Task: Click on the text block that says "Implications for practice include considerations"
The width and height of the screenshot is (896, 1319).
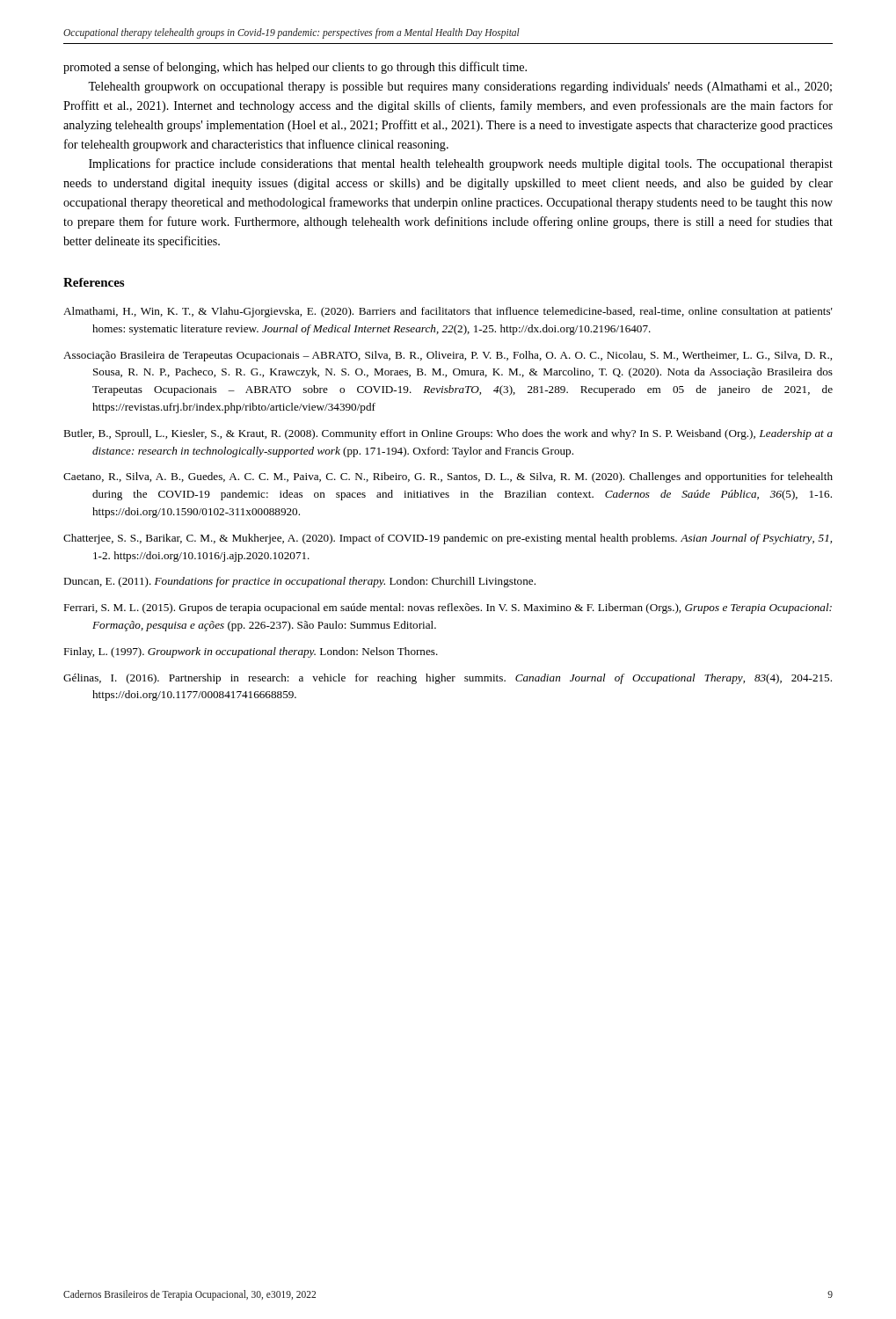Action: [448, 202]
